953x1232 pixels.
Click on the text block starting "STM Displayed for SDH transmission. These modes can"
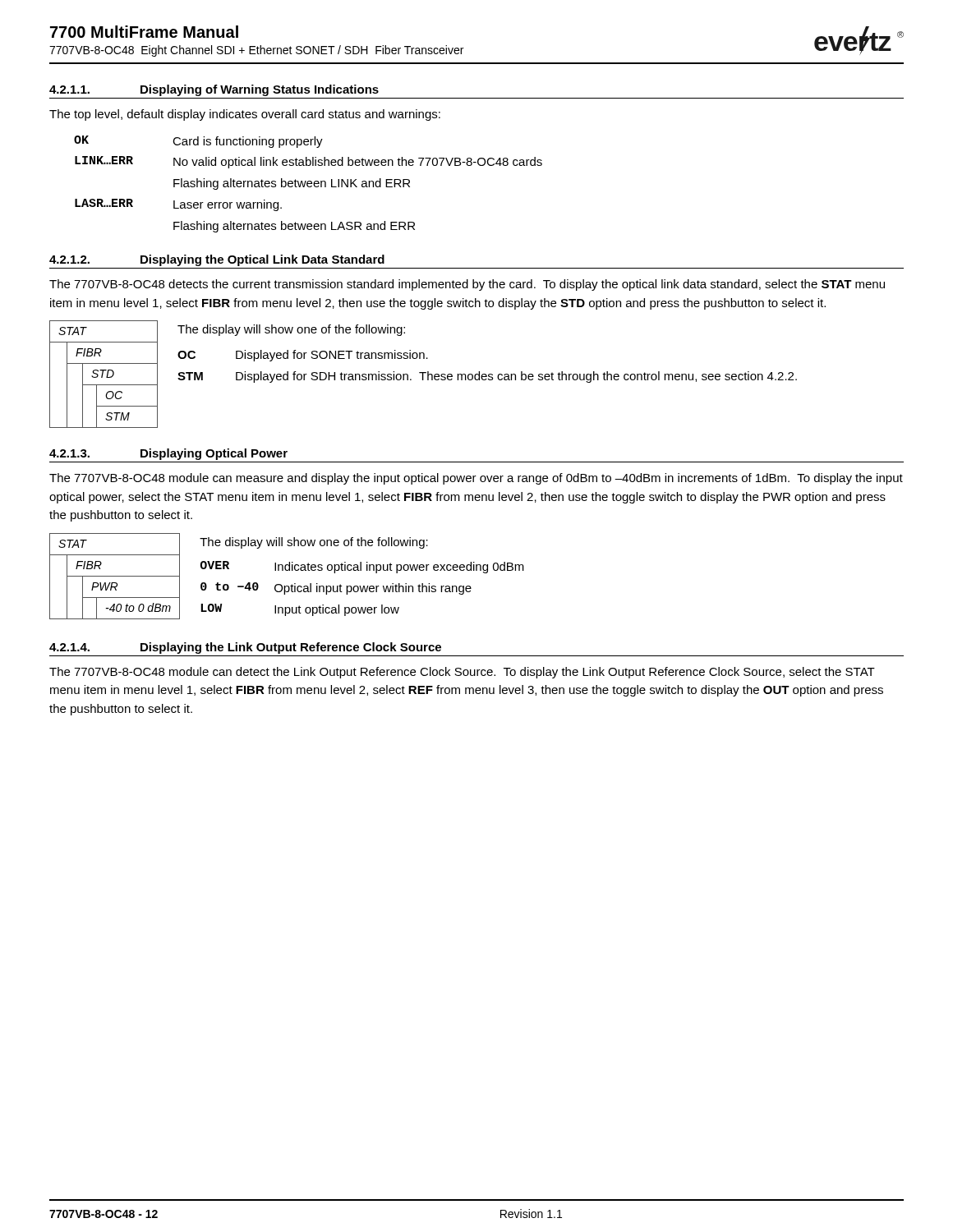[541, 376]
